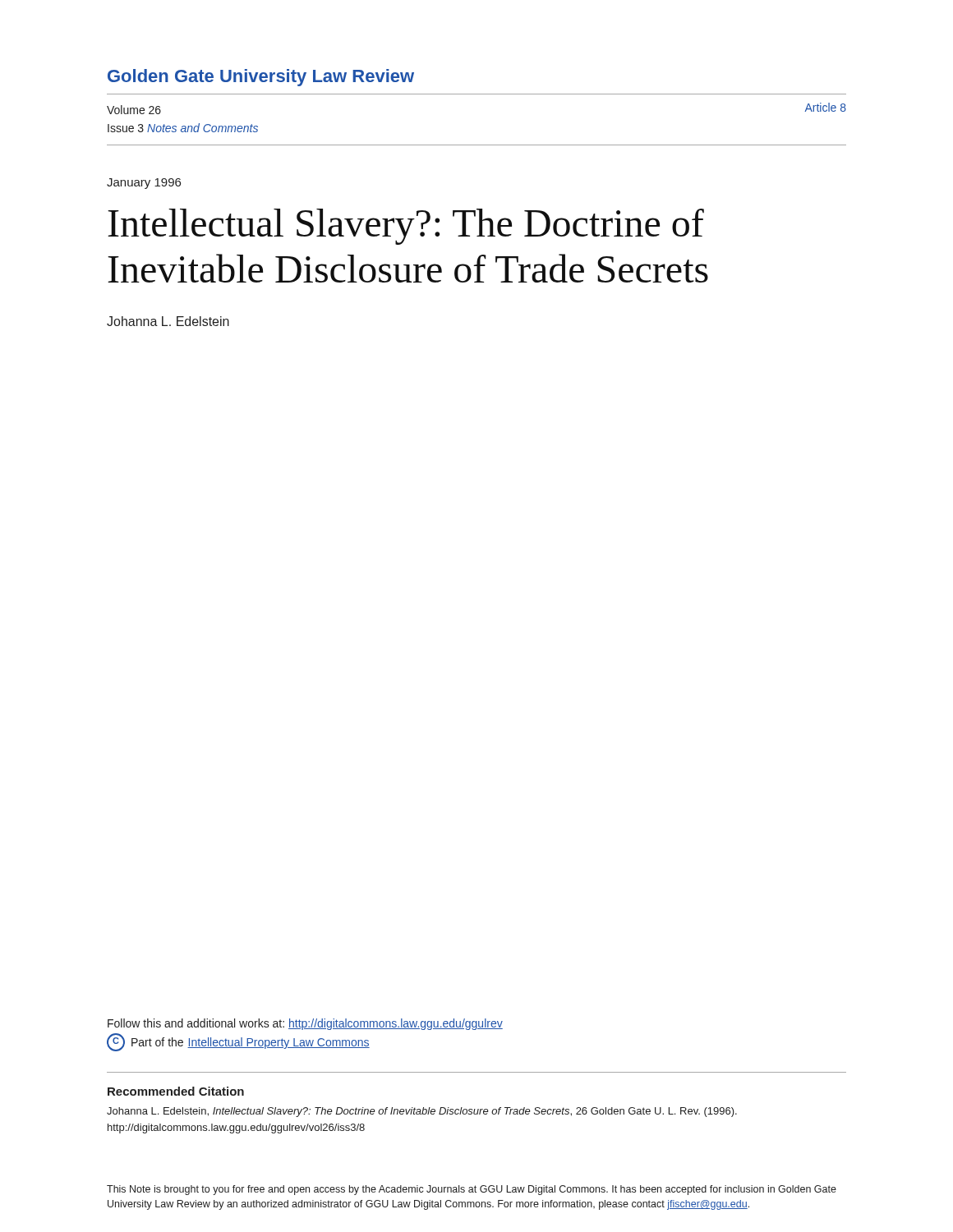This screenshot has width=953, height=1232.
Task: Find "January 1996" on this page
Action: (144, 184)
